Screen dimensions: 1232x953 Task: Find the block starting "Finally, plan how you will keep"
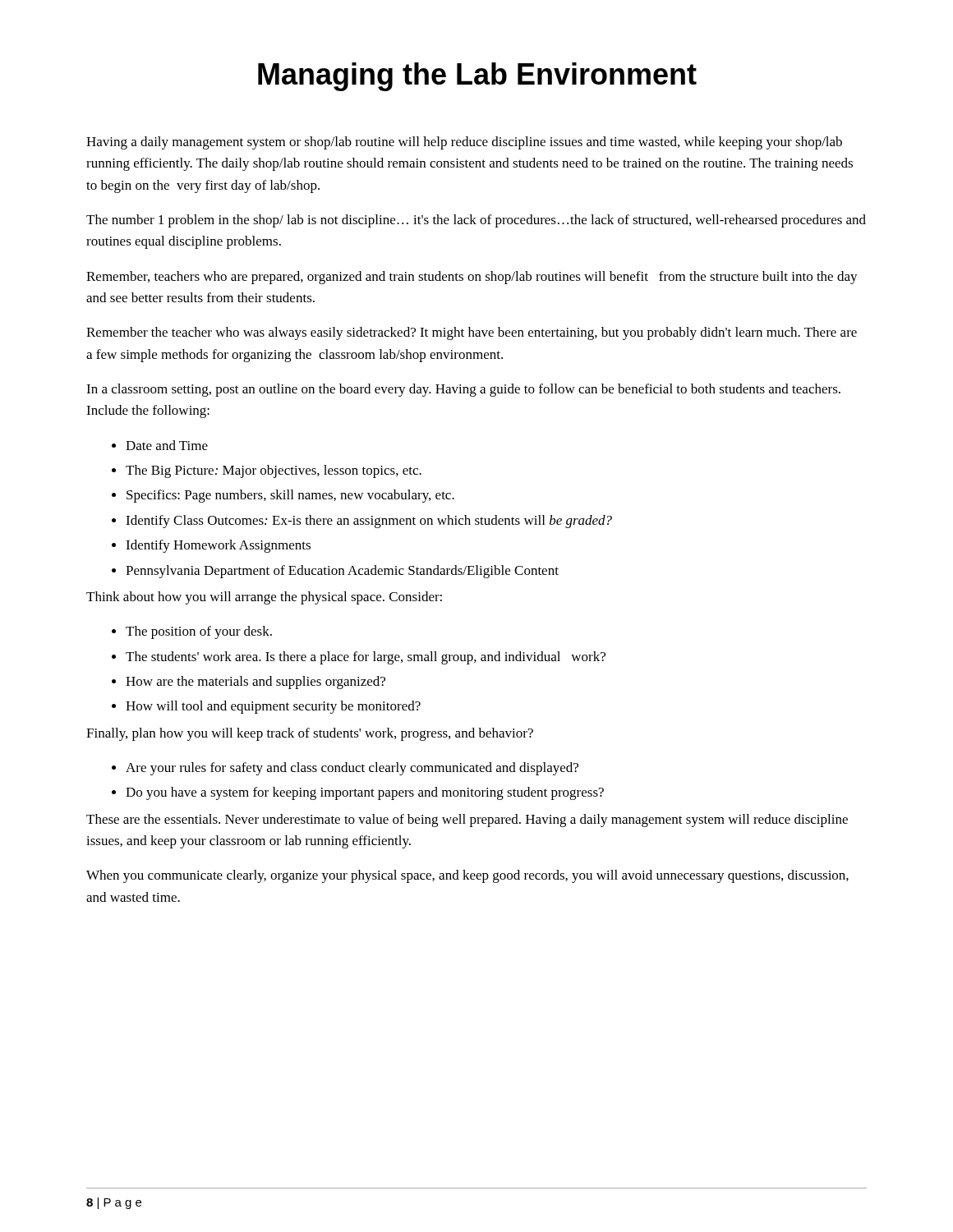(x=310, y=733)
